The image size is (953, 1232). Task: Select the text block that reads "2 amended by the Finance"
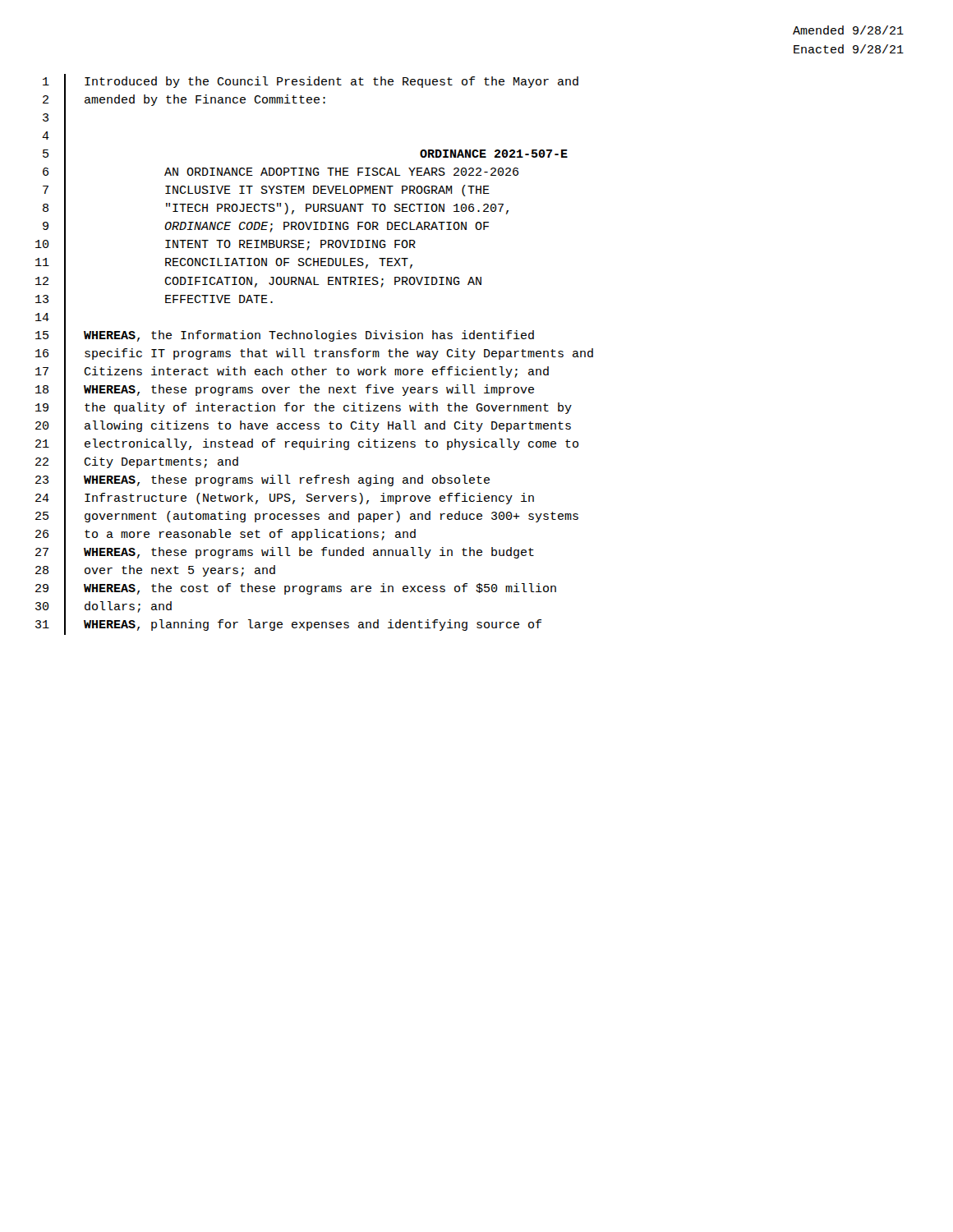(184, 101)
